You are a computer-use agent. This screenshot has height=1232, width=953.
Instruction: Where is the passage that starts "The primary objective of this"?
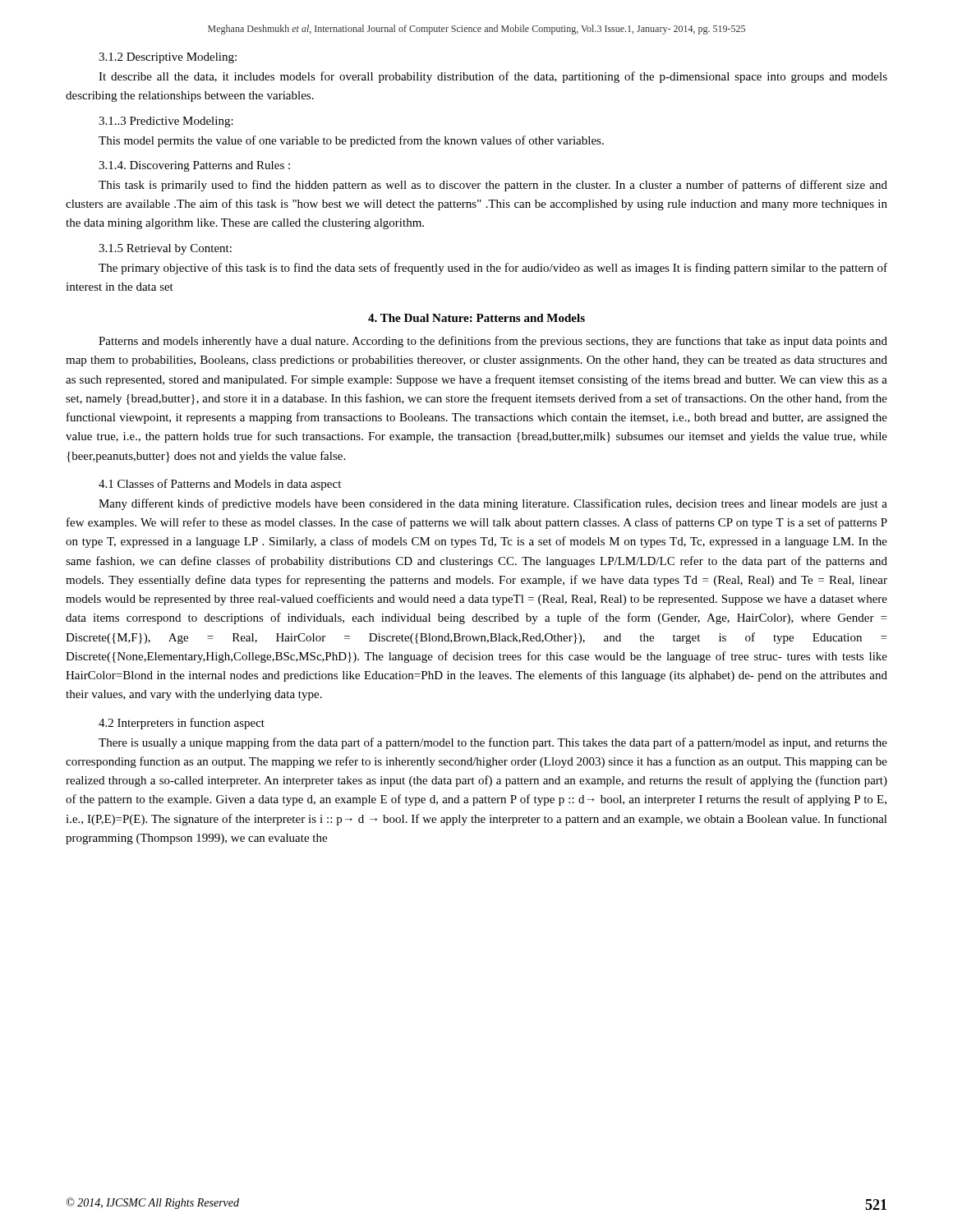pos(476,277)
